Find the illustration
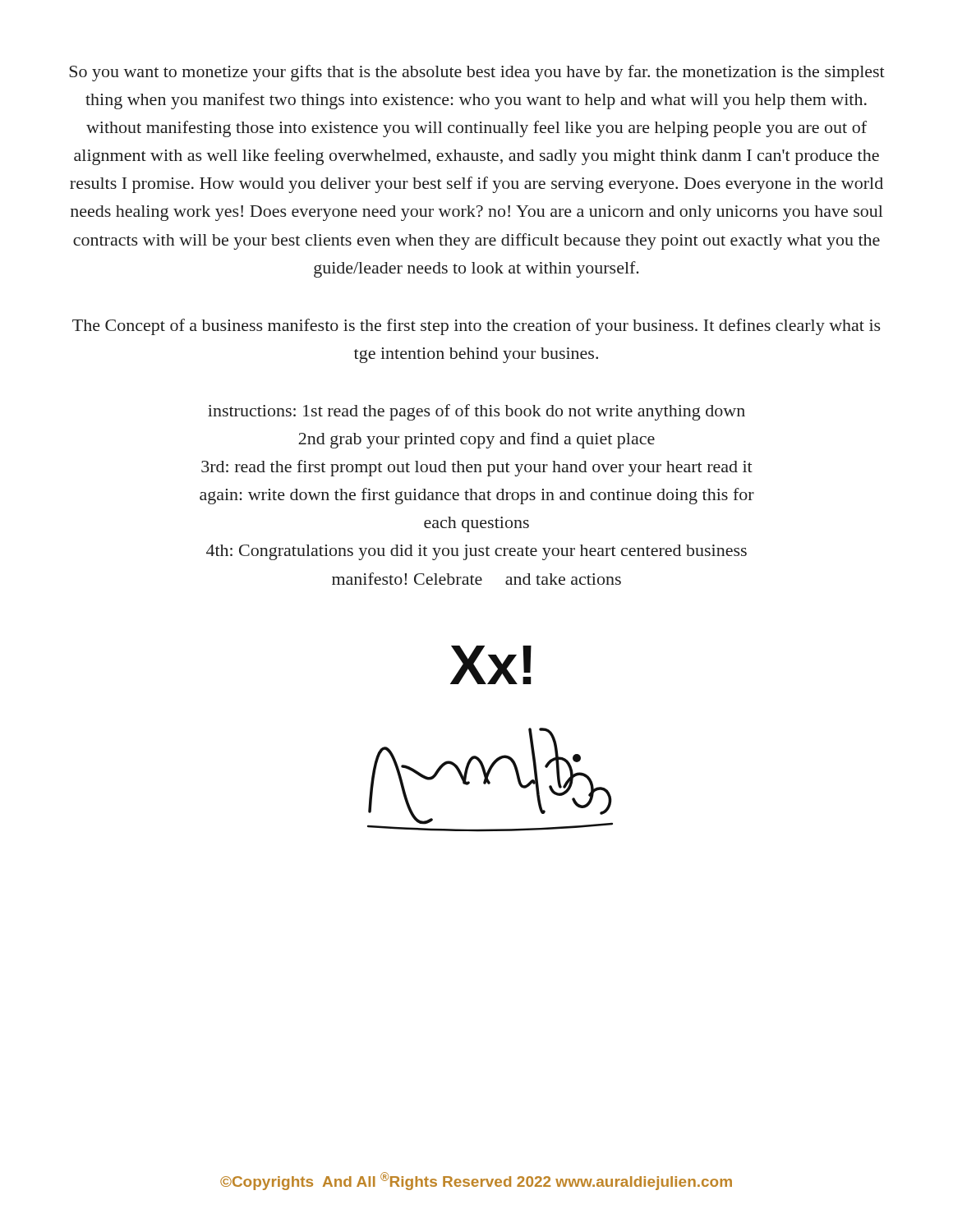Viewport: 953px width, 1232px height. point(476,735)
